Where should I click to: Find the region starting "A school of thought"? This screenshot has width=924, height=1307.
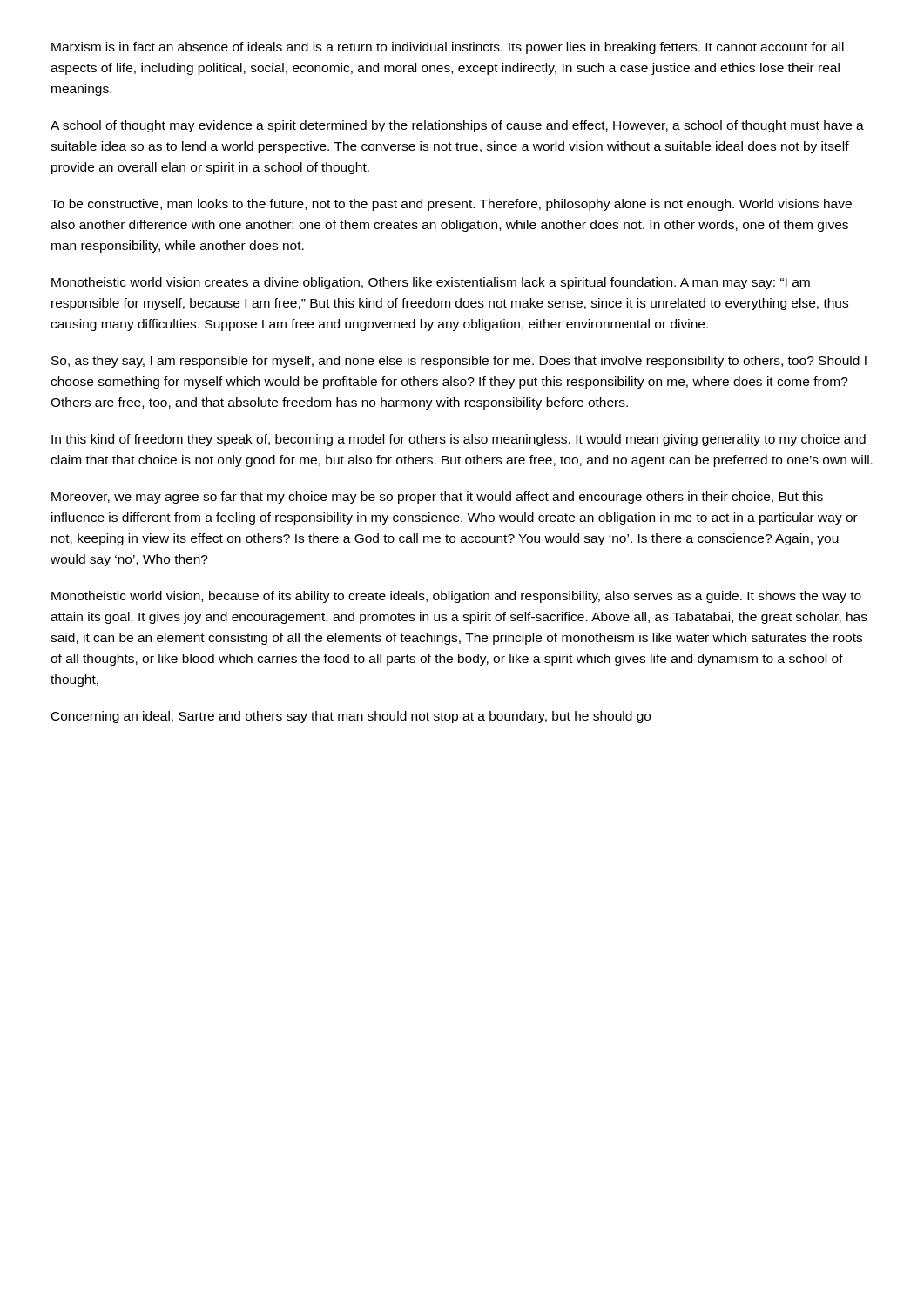[x=457, y=146]
